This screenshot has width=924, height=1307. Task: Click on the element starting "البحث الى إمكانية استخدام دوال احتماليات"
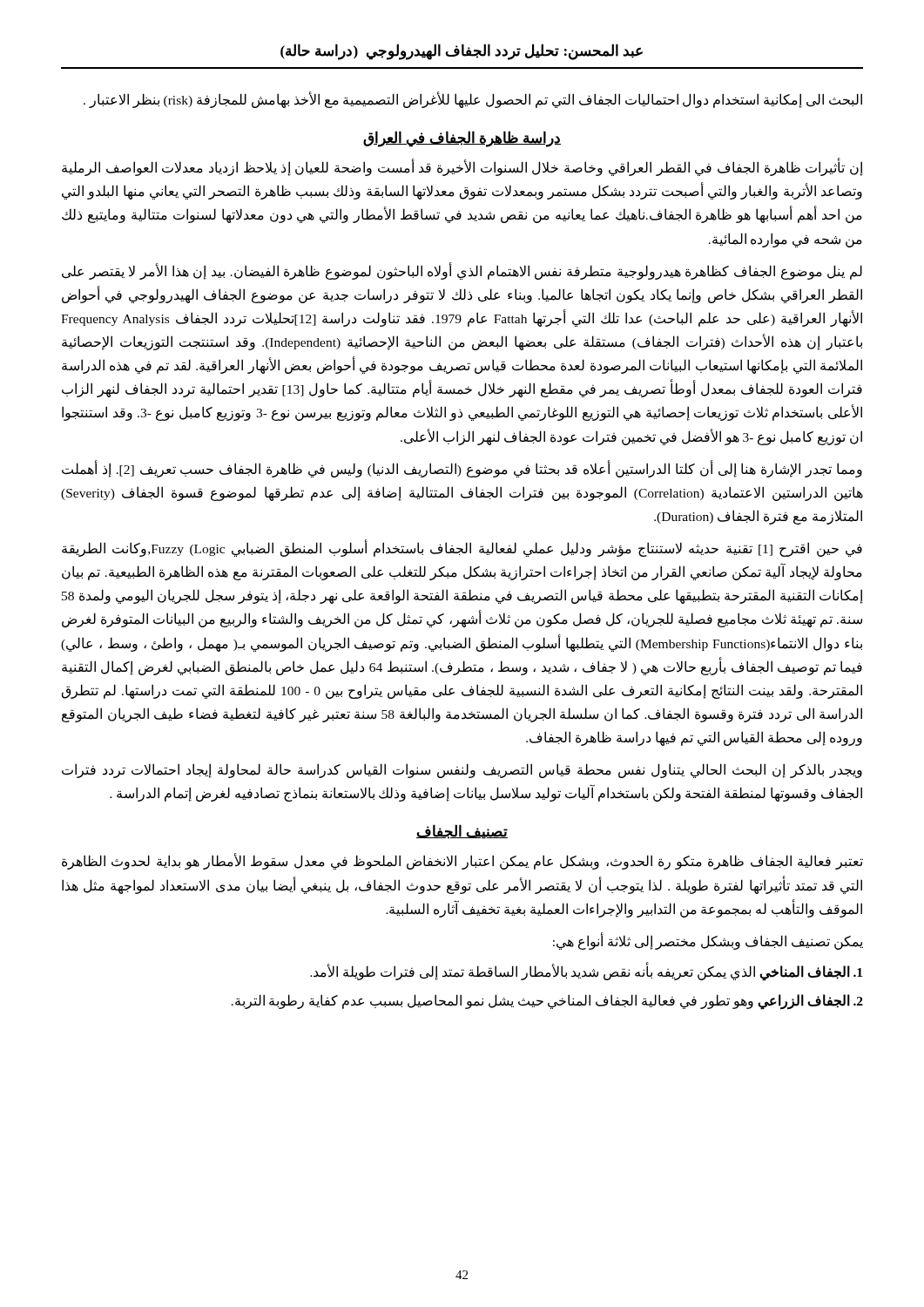pyautogui.click(x=473, y=100)
